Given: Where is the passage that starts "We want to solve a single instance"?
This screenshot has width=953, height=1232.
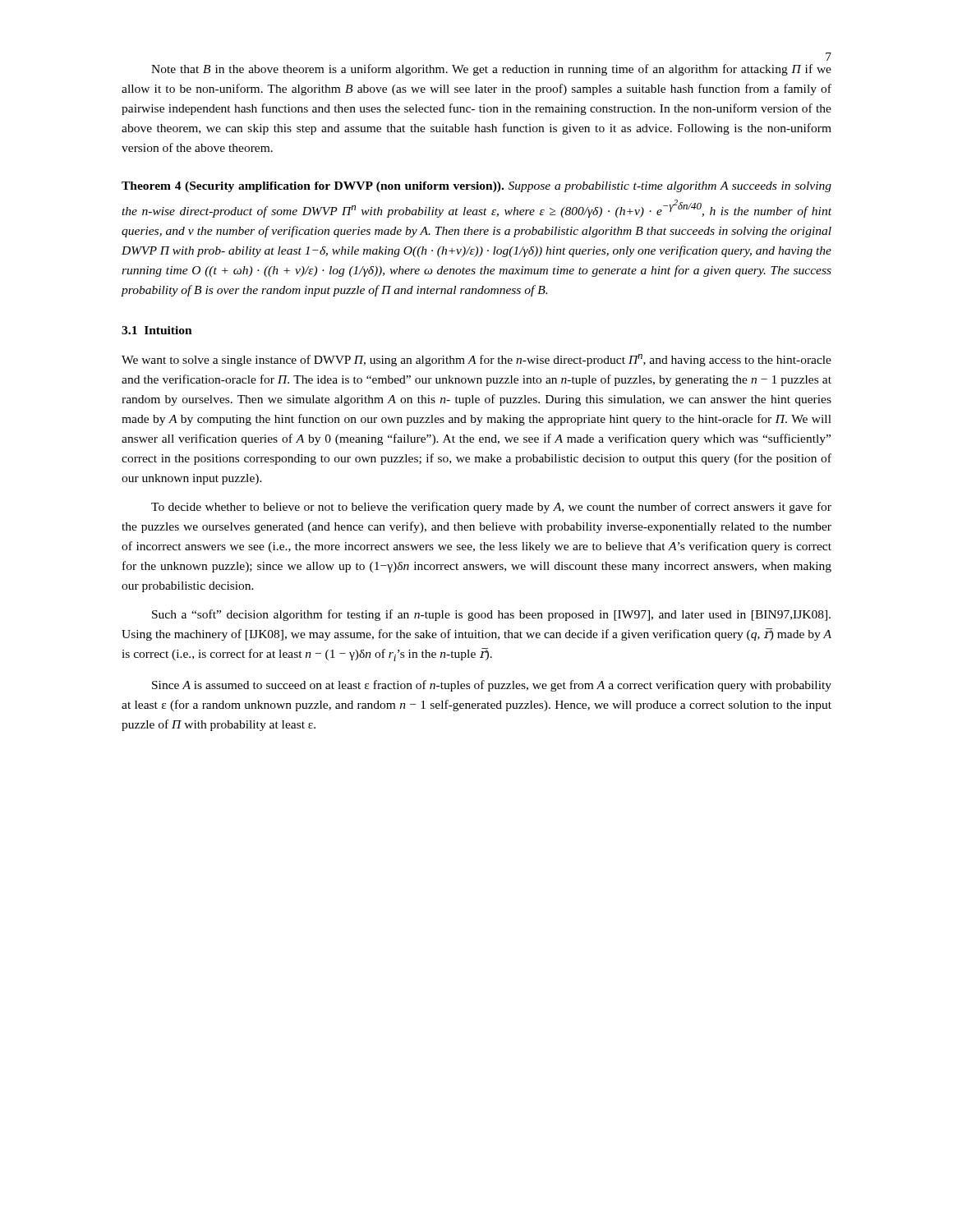Looking at the screenshot, I should 476,417.
